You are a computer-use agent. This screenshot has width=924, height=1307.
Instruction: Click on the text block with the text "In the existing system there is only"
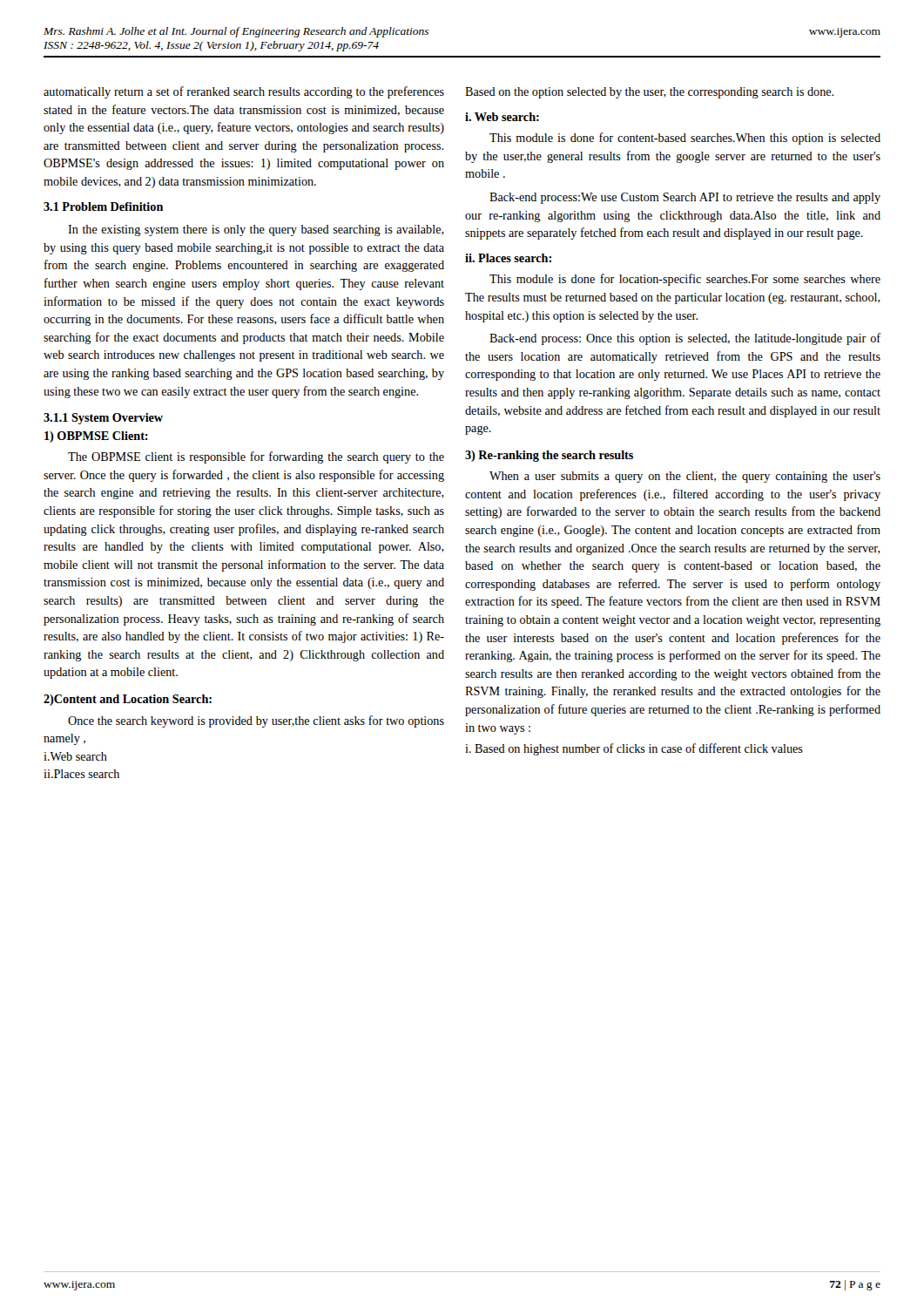[x=244, y=310]
